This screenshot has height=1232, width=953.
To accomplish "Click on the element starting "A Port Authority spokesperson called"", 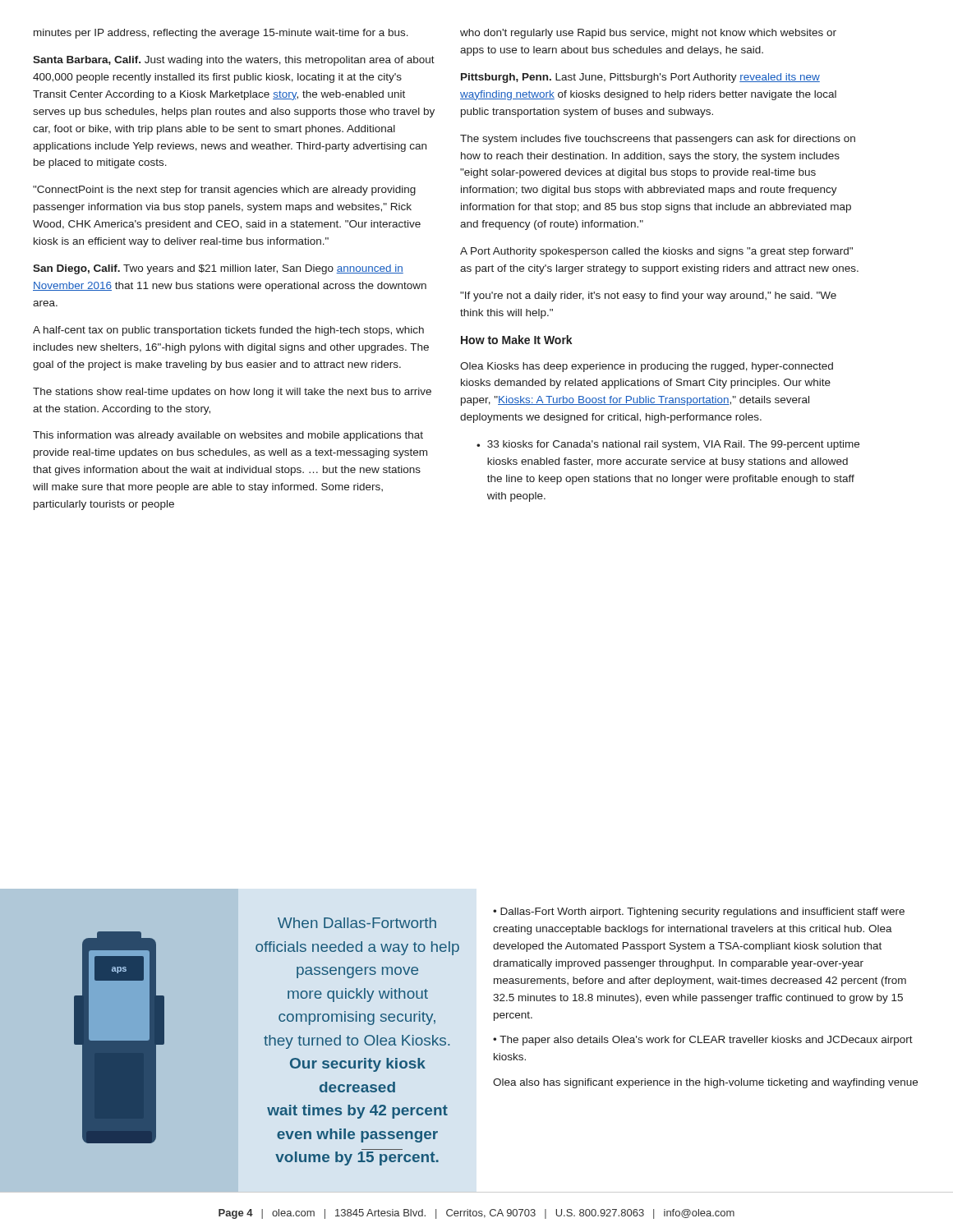I will [x=661, y=260].
